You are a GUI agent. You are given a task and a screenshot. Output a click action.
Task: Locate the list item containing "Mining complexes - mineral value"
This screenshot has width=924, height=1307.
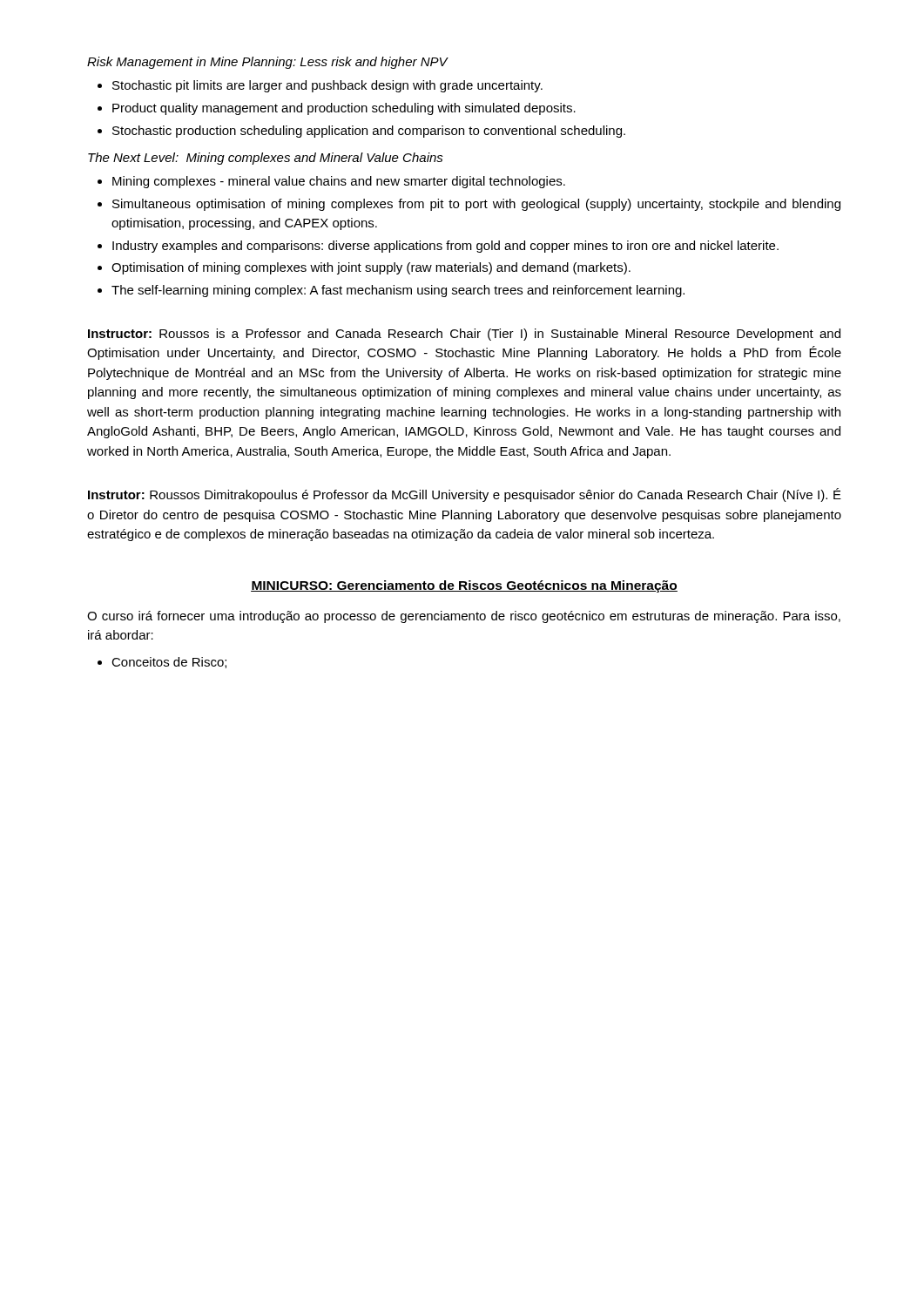[464, 181]
